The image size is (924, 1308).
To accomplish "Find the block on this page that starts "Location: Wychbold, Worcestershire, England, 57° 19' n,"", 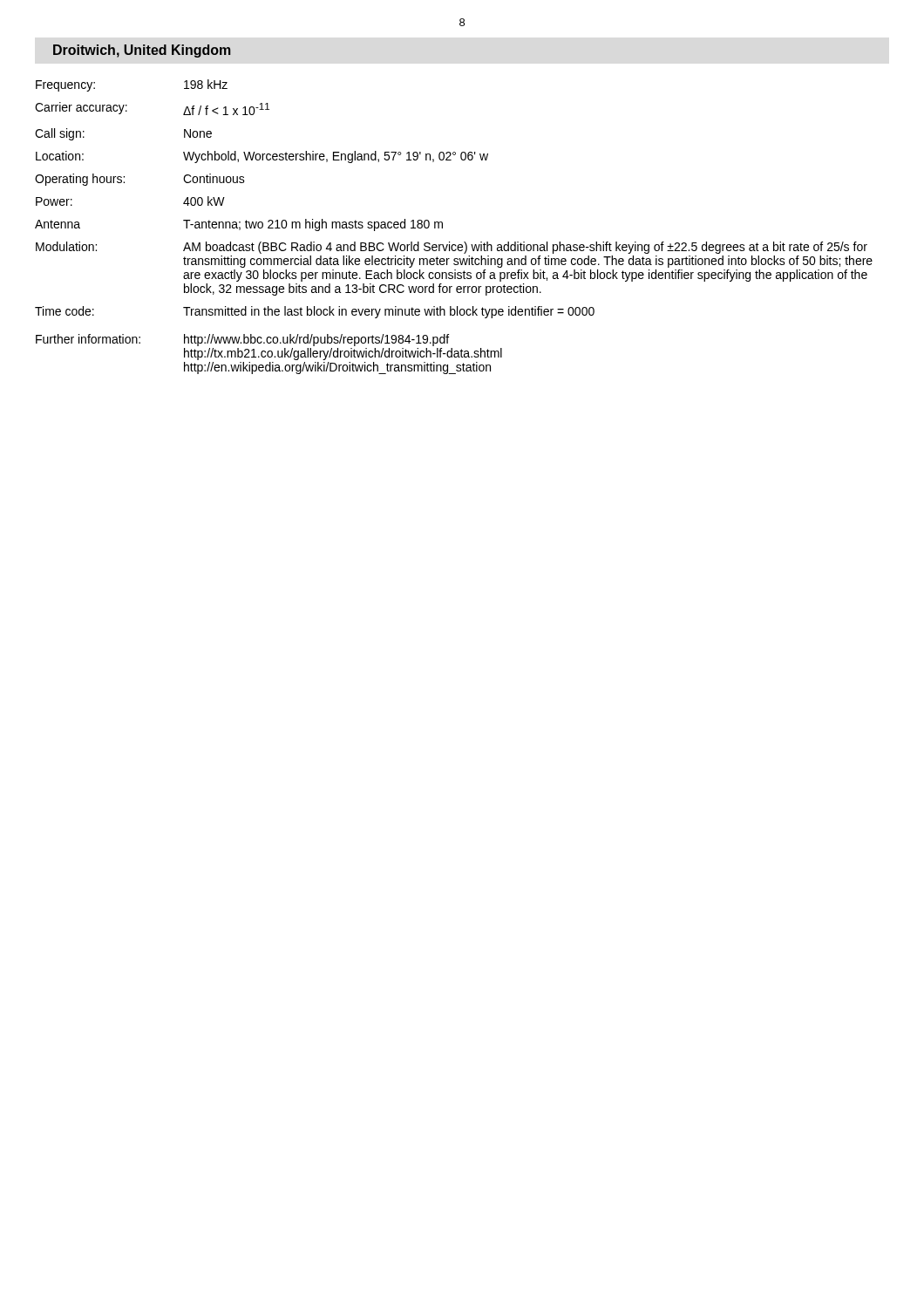I will [462, 156].
